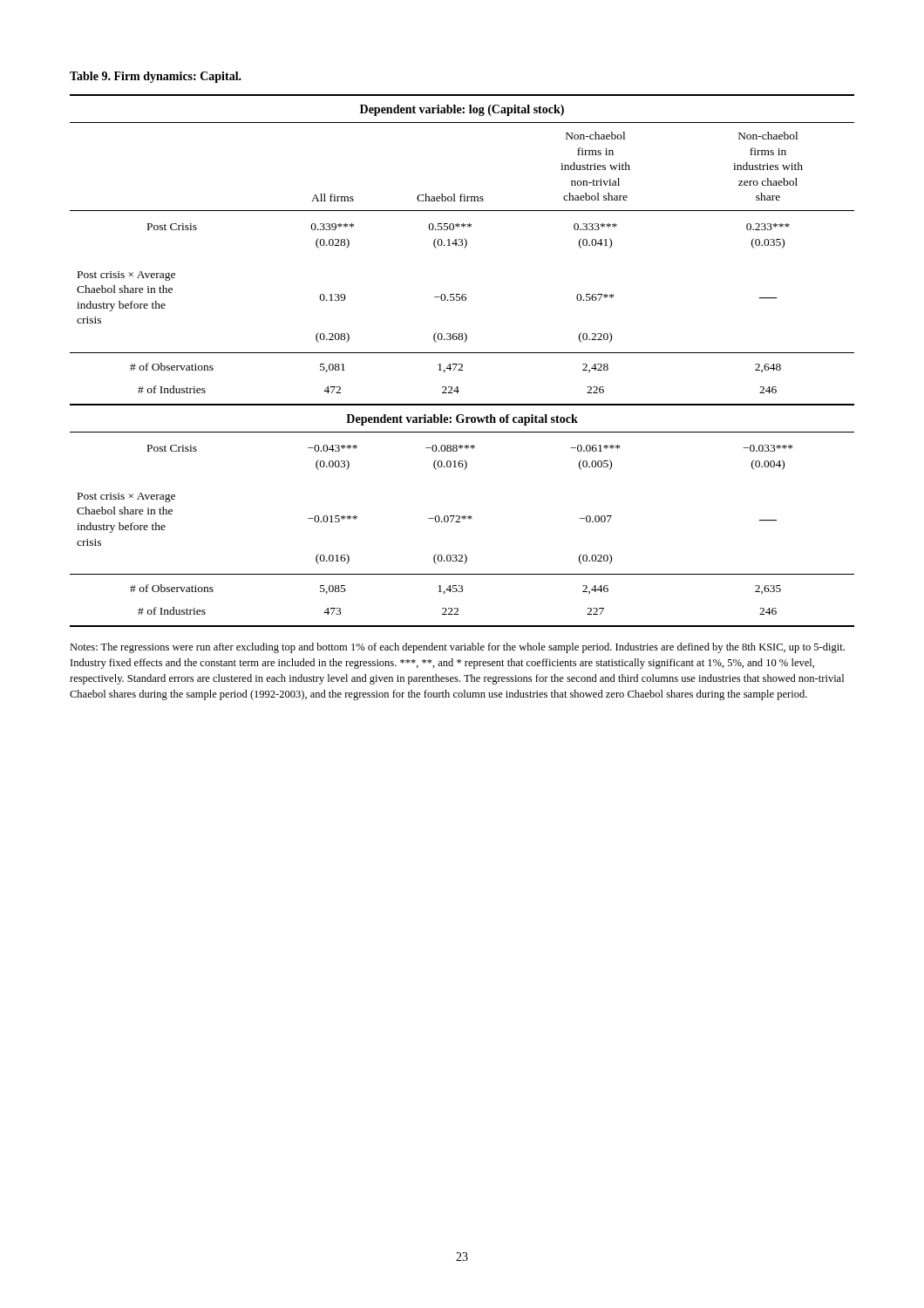Select the region starting "Table 9. Firm dynamics: Capital."

156,76
